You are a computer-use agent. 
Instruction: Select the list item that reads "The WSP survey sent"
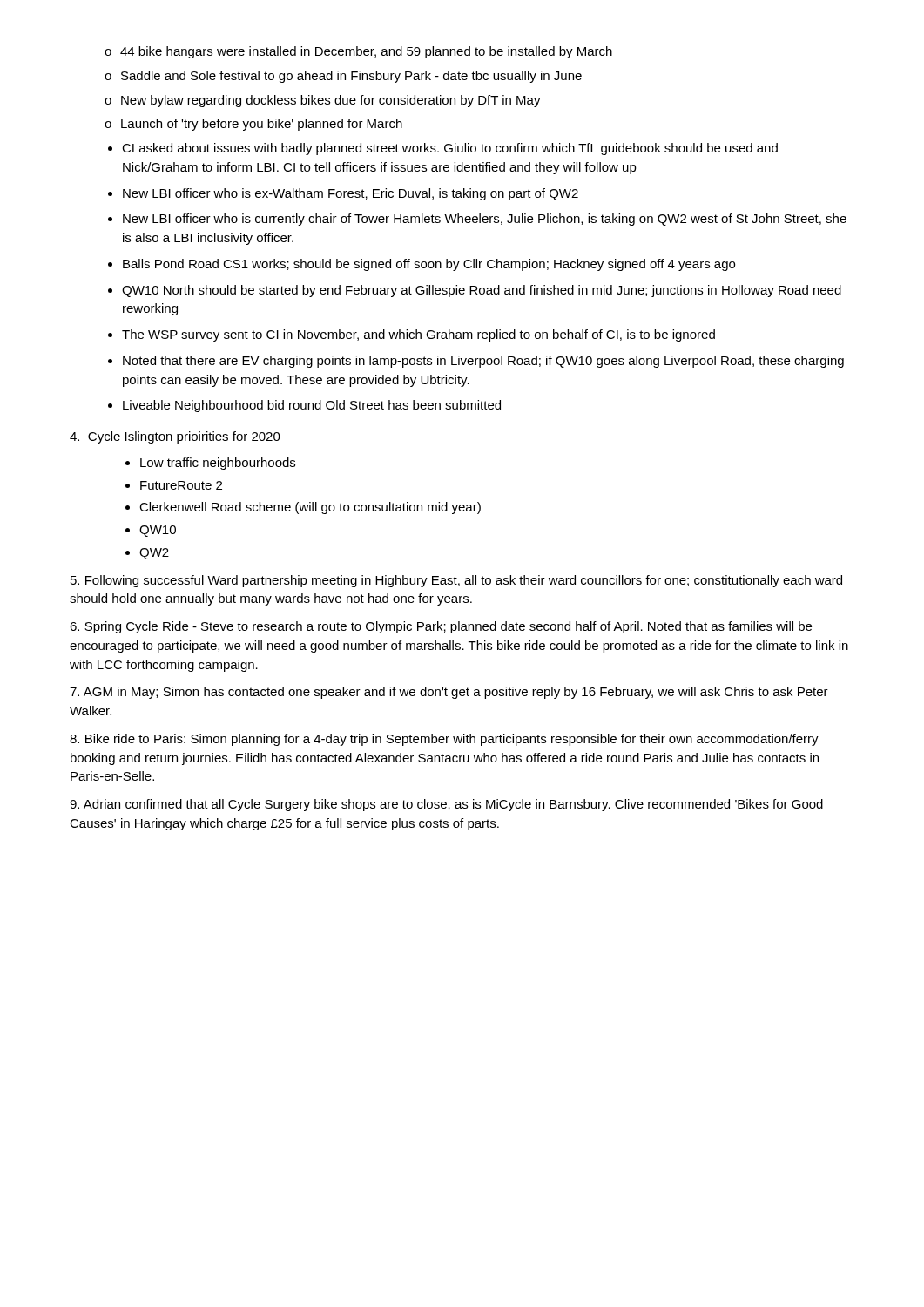(x=419, y=334)
